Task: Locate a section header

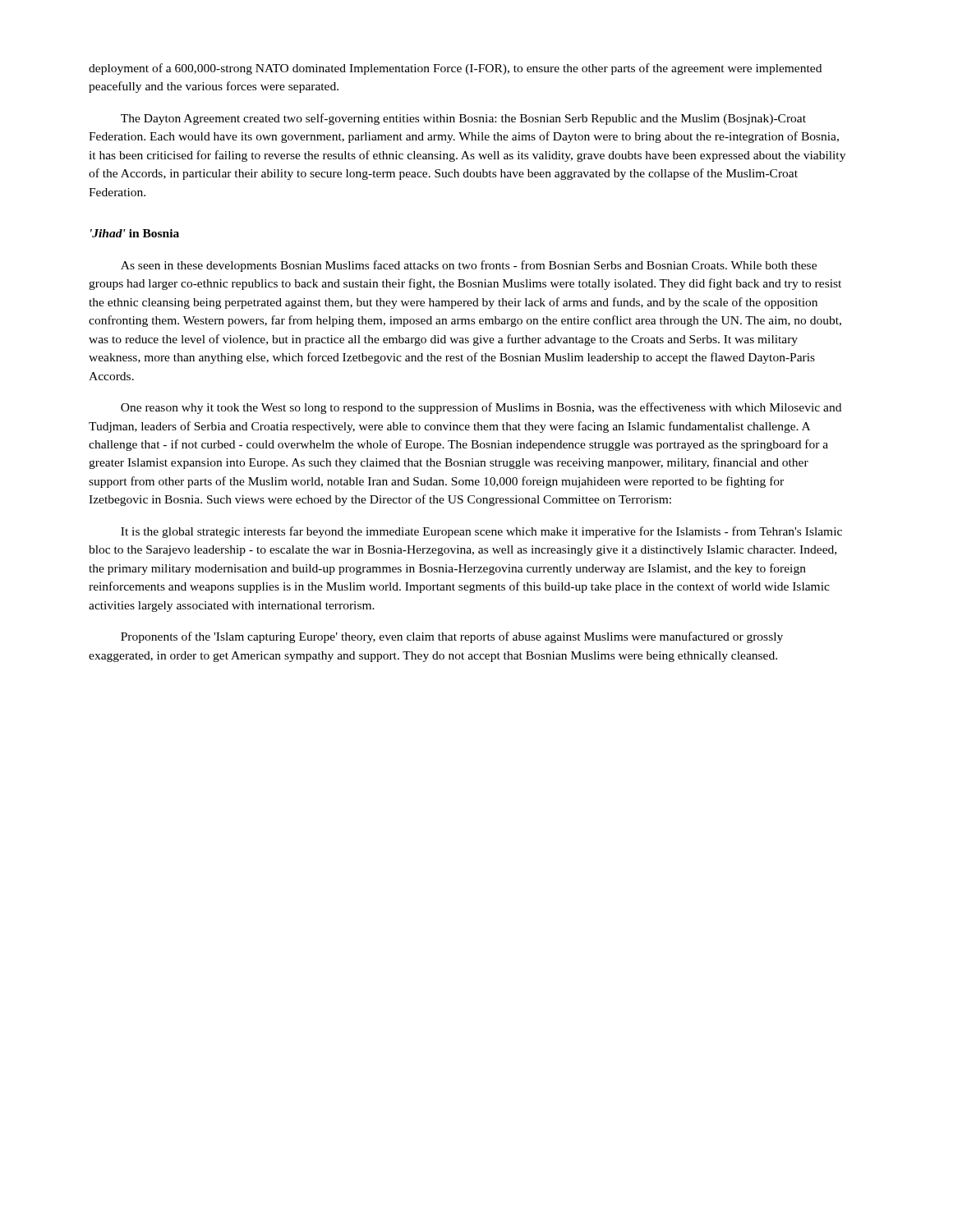Action: pos(134,233)
